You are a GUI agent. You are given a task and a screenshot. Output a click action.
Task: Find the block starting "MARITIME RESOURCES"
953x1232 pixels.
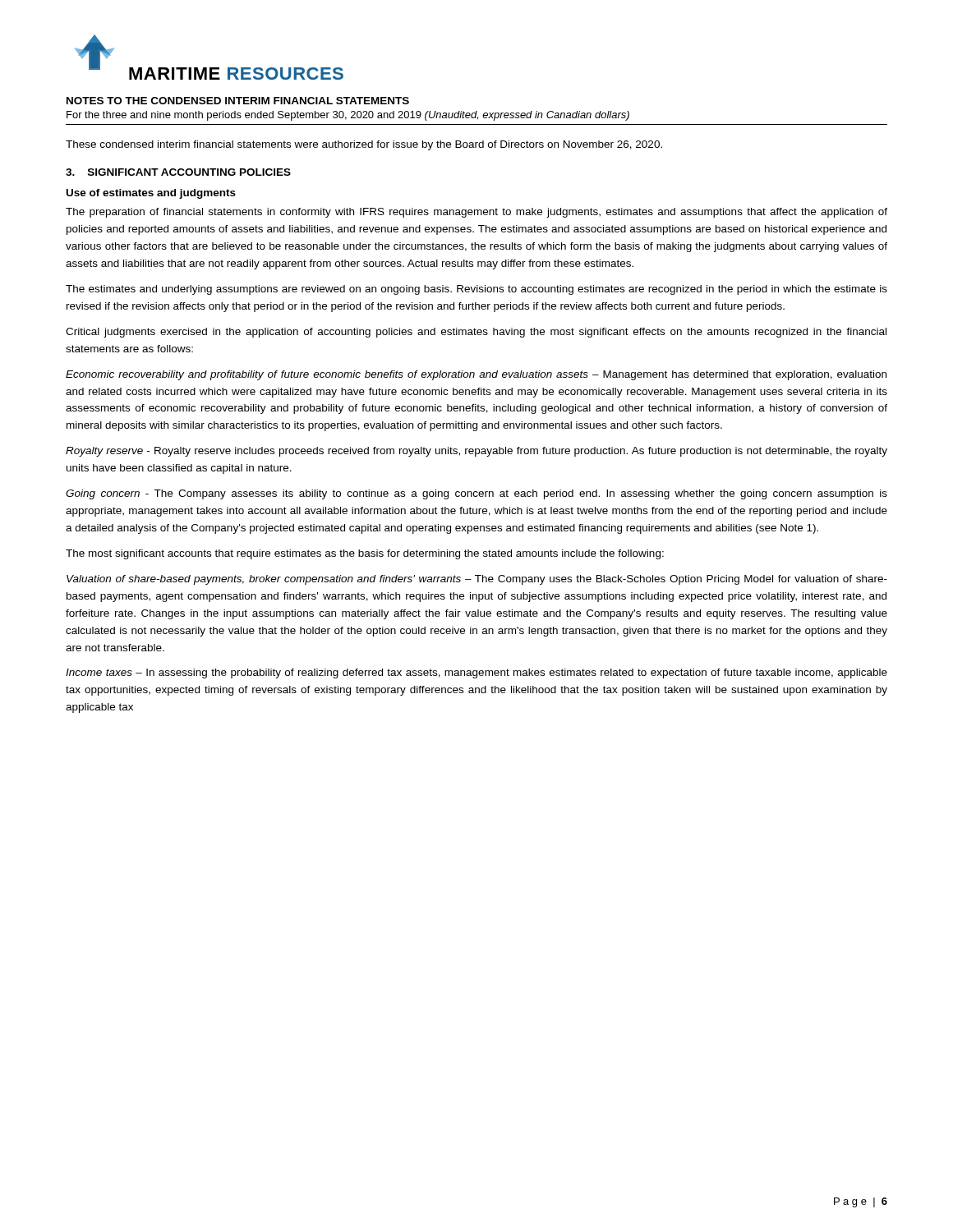[236, 73]
